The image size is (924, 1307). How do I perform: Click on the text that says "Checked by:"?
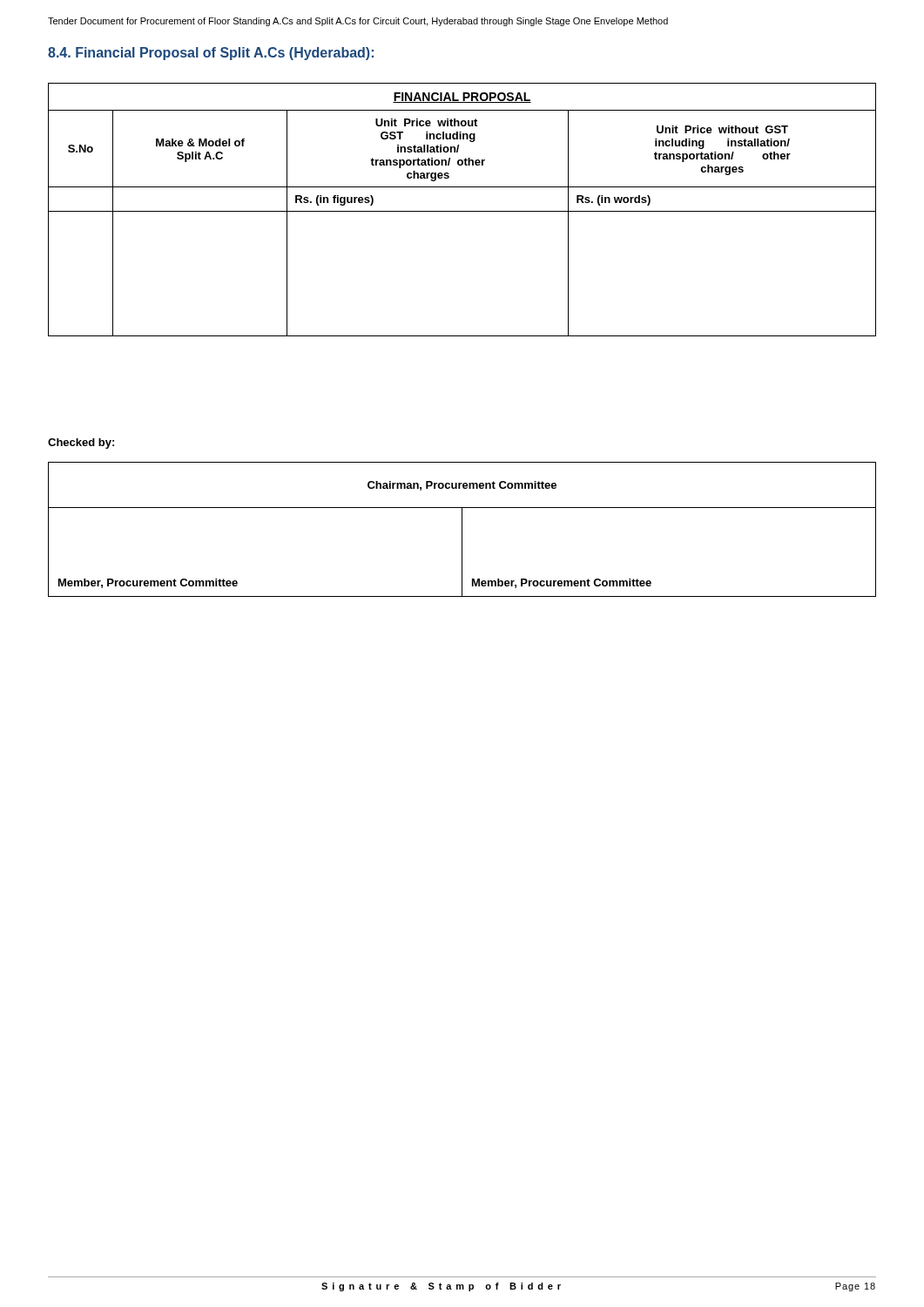(x=82, y=442)
